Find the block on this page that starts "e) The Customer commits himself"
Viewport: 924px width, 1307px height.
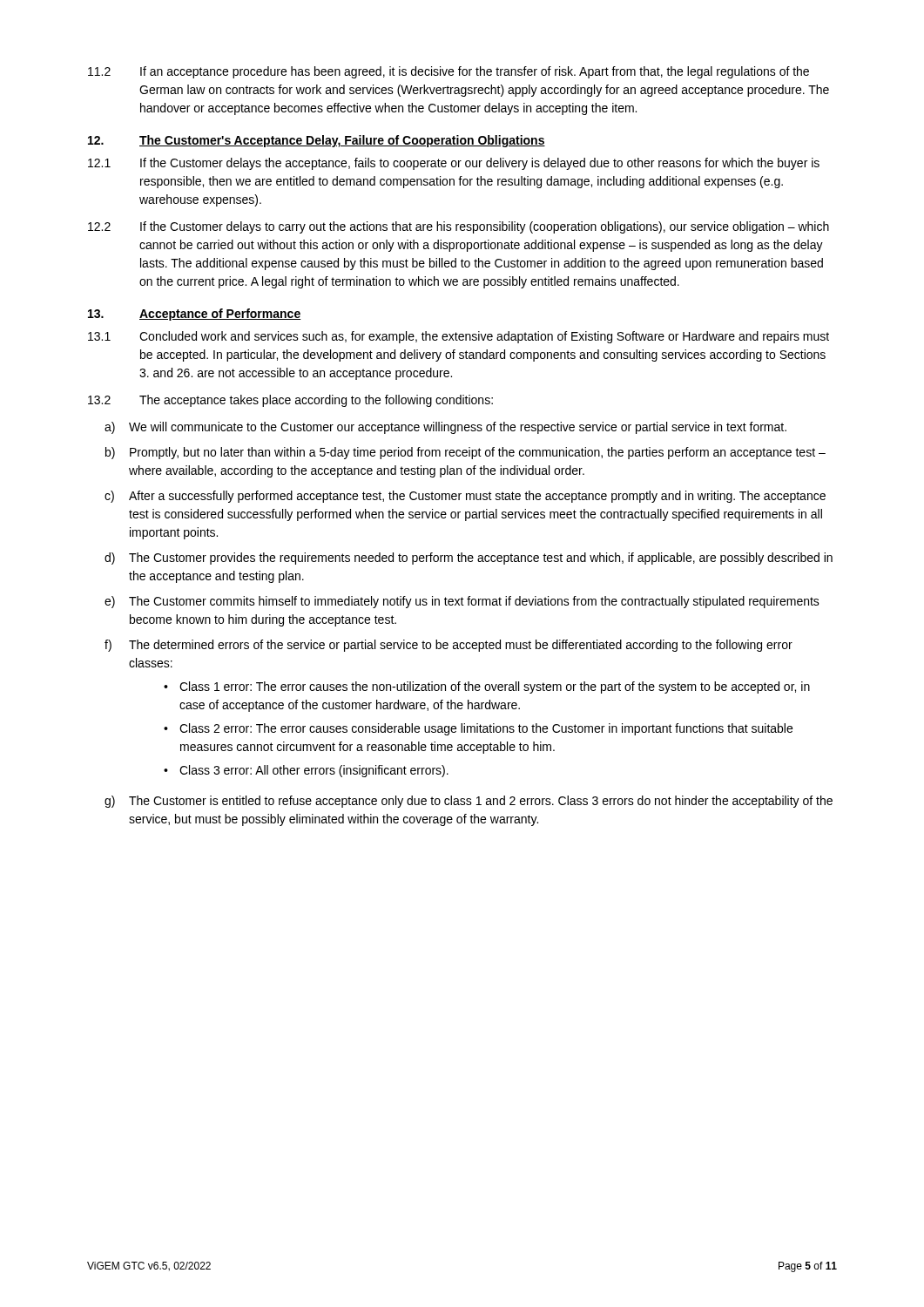tap(471, 611)
